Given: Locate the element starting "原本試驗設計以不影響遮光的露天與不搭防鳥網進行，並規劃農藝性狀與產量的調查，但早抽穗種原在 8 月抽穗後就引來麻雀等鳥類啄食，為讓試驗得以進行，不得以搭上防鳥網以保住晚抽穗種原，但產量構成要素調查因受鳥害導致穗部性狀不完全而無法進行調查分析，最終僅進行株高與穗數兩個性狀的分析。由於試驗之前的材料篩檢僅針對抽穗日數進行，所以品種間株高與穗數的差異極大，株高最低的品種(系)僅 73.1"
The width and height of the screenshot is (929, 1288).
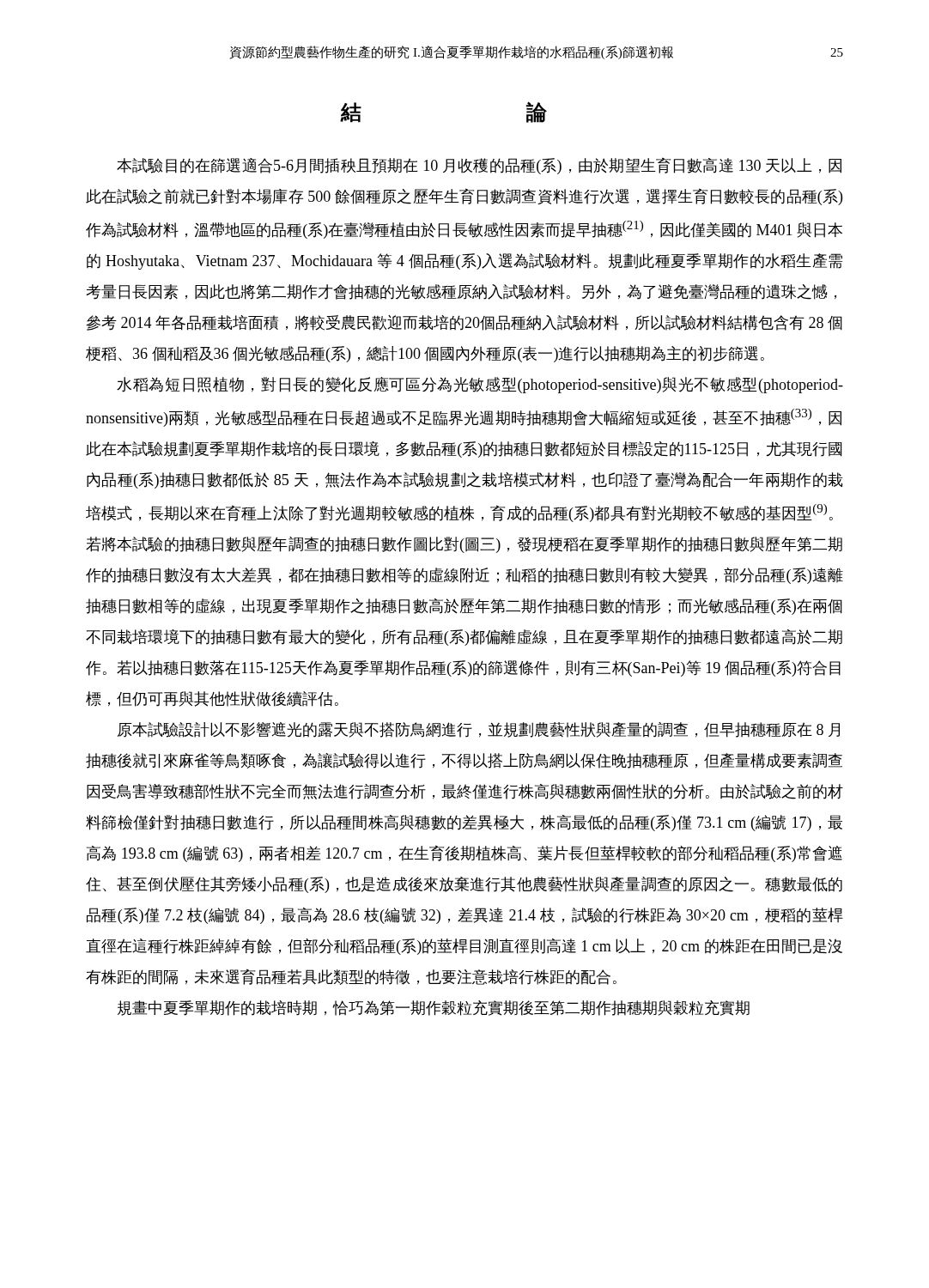Looking at the screenshot, I should 464,853.
